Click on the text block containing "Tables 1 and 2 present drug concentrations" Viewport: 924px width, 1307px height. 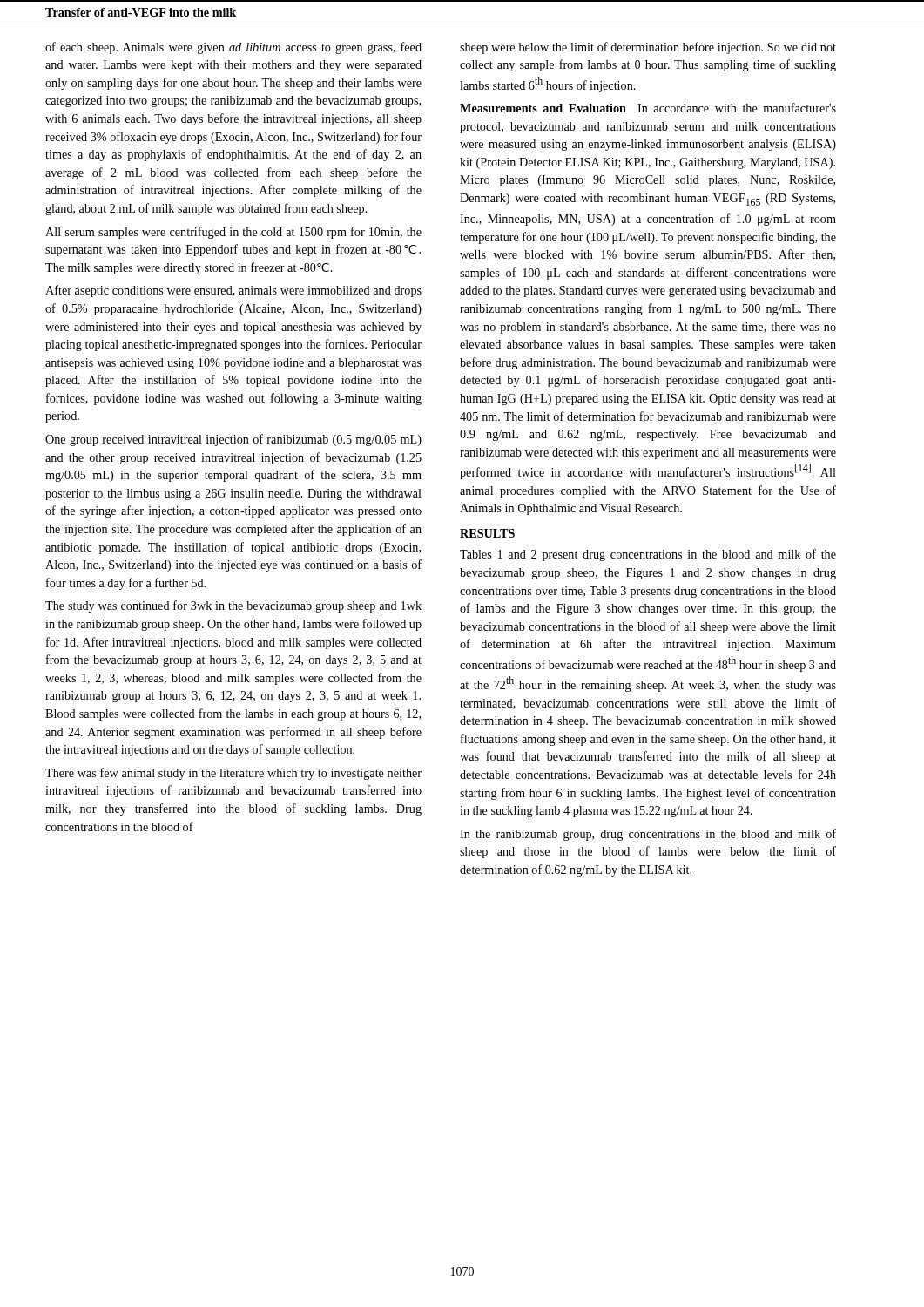click(648, 712)
